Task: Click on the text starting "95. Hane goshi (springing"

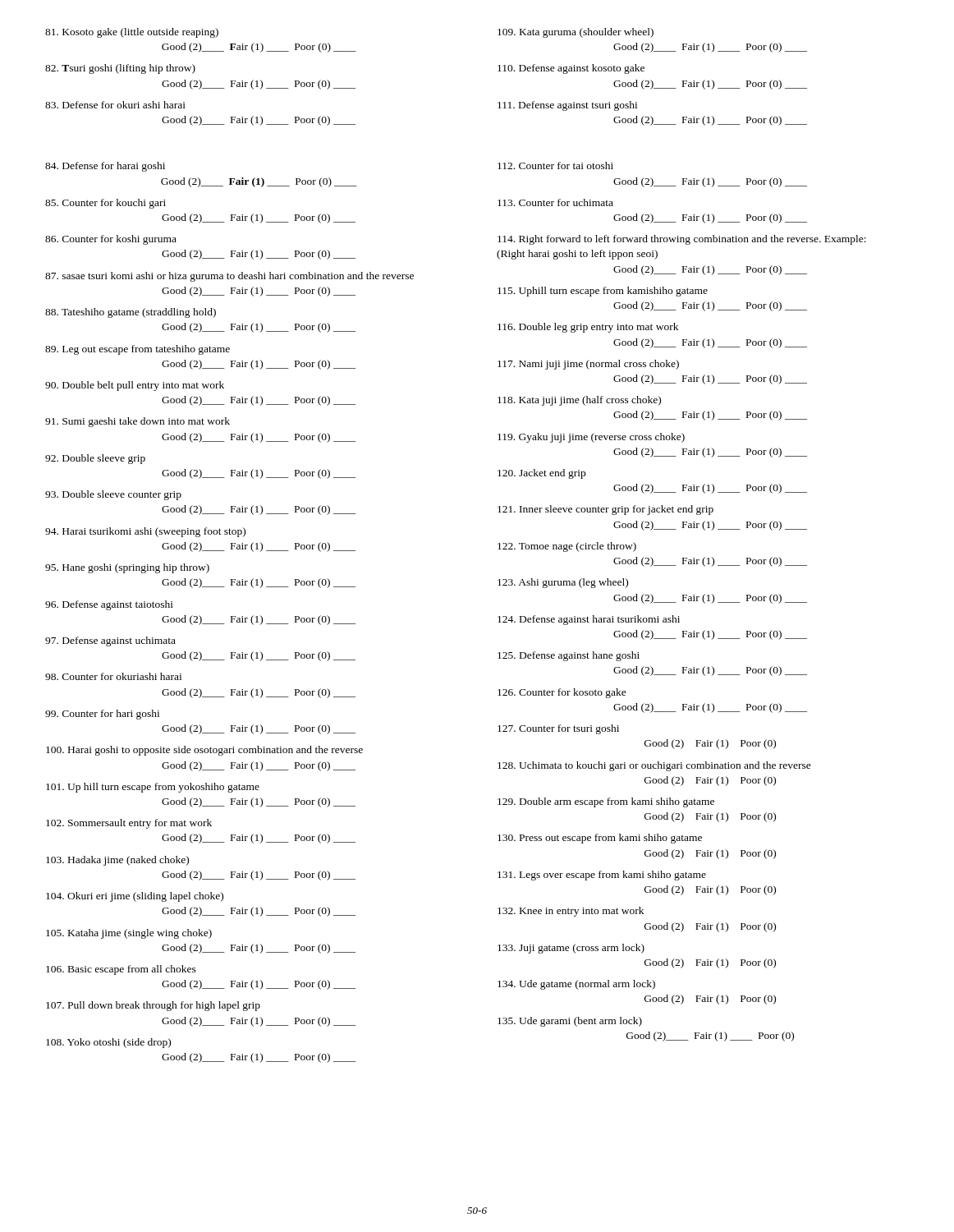Action: click(259, 576)
